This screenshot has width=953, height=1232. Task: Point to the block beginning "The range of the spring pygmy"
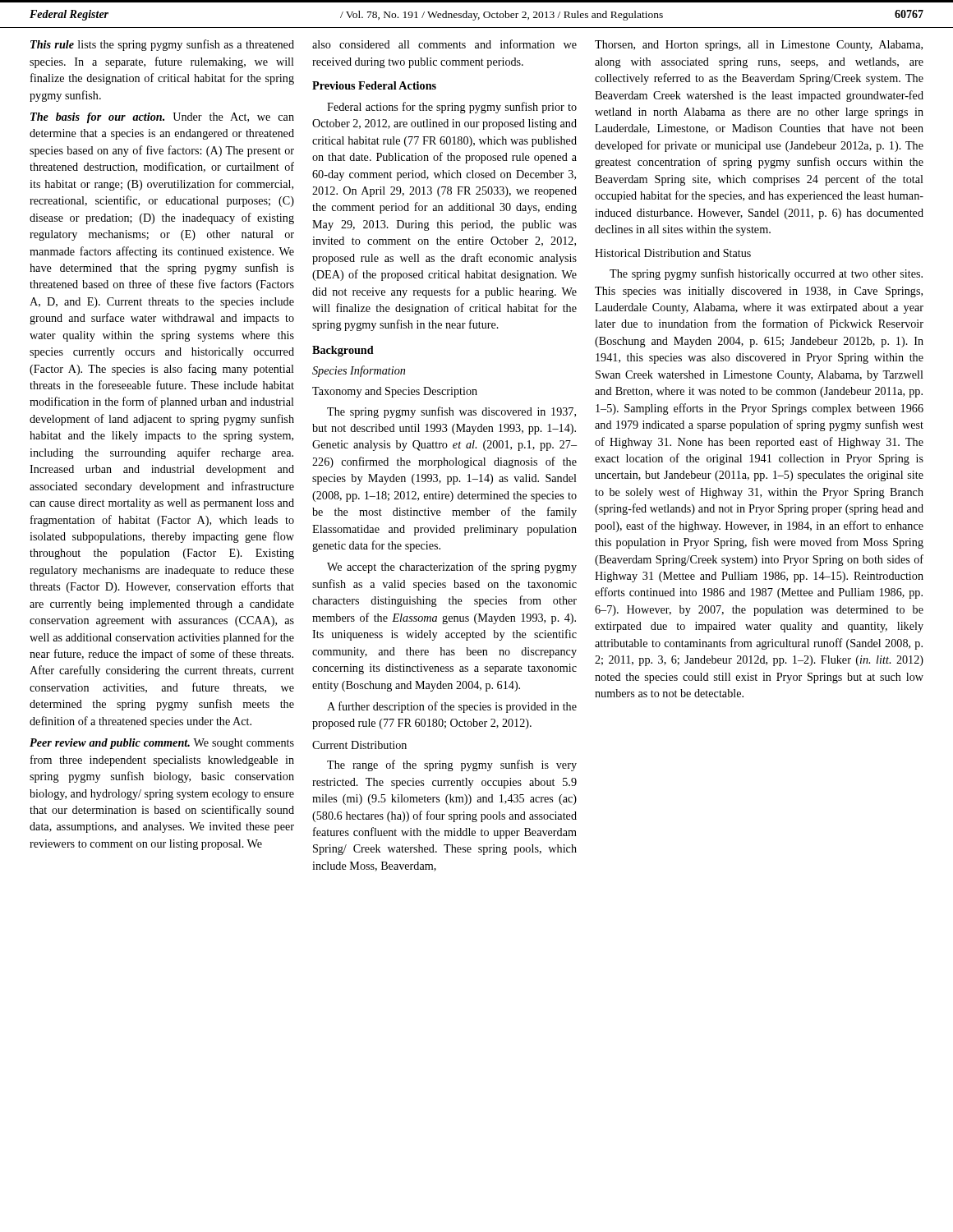pyautogui.click(x=444, y=815)
